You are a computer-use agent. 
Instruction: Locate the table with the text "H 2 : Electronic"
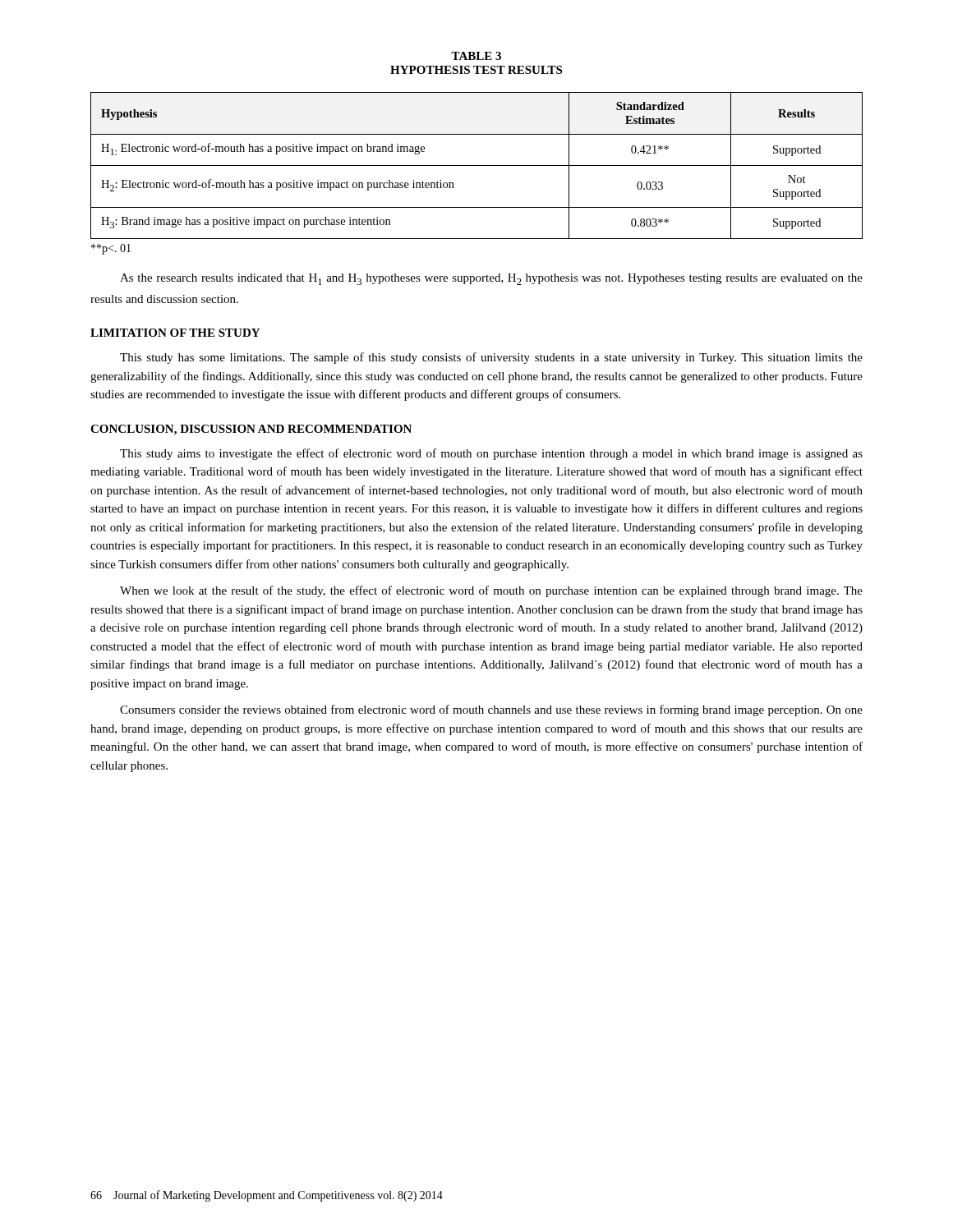tap(476, 165)
